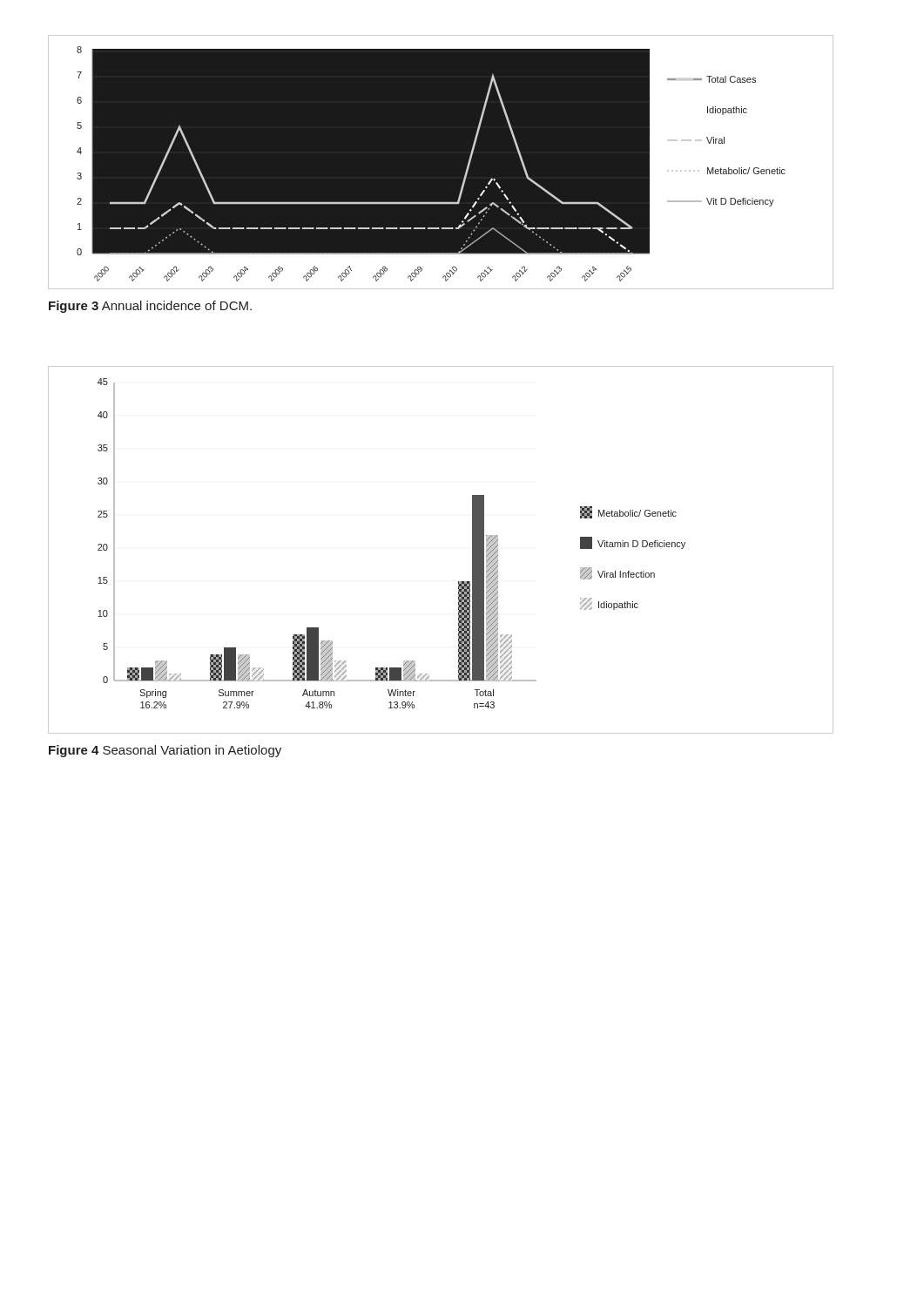Locate the caption containing "Figure 4 Seasonal Variation"
924x1307 pixels.
(165, 750)
